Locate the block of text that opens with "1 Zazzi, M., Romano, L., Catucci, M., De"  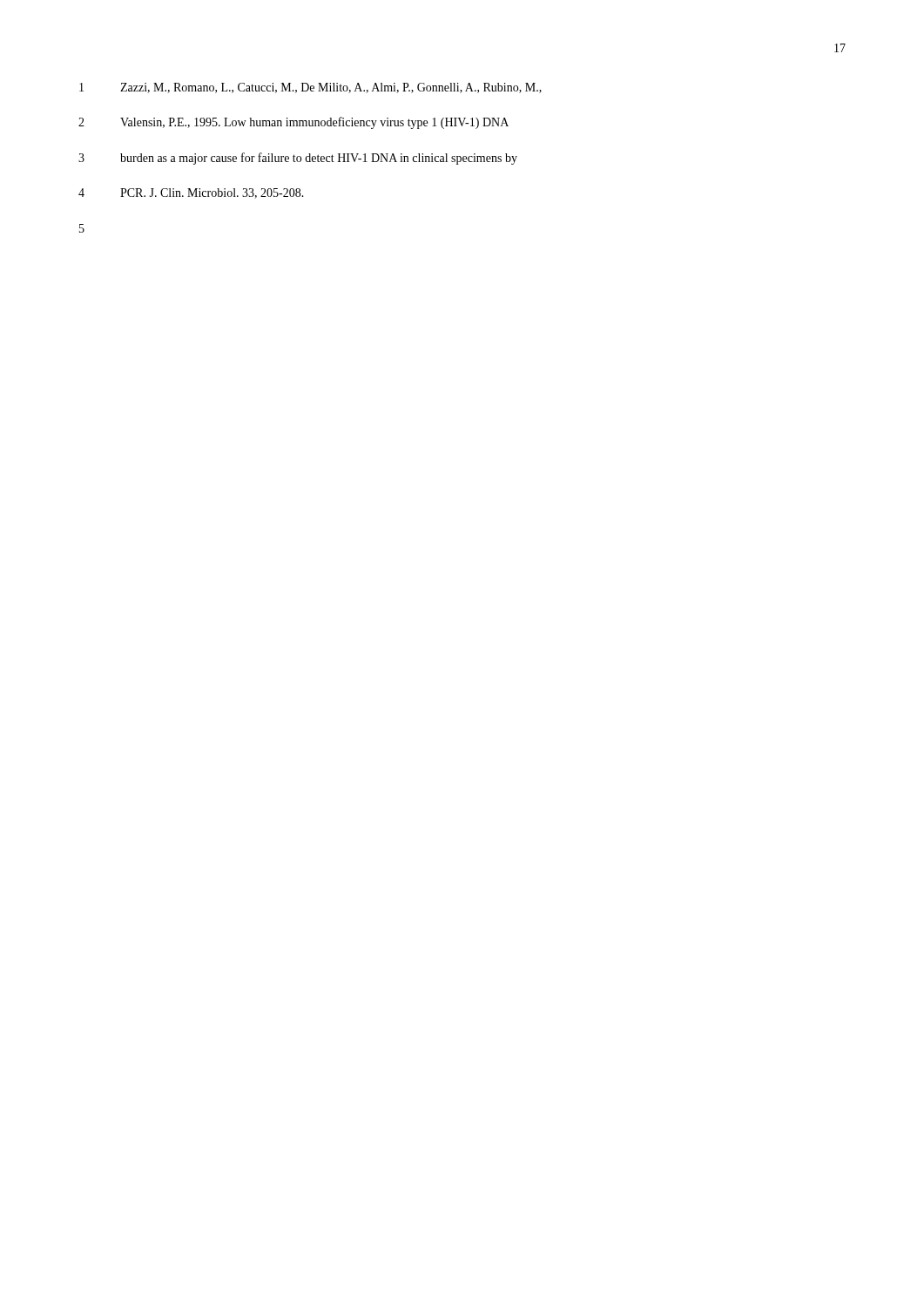462,88
